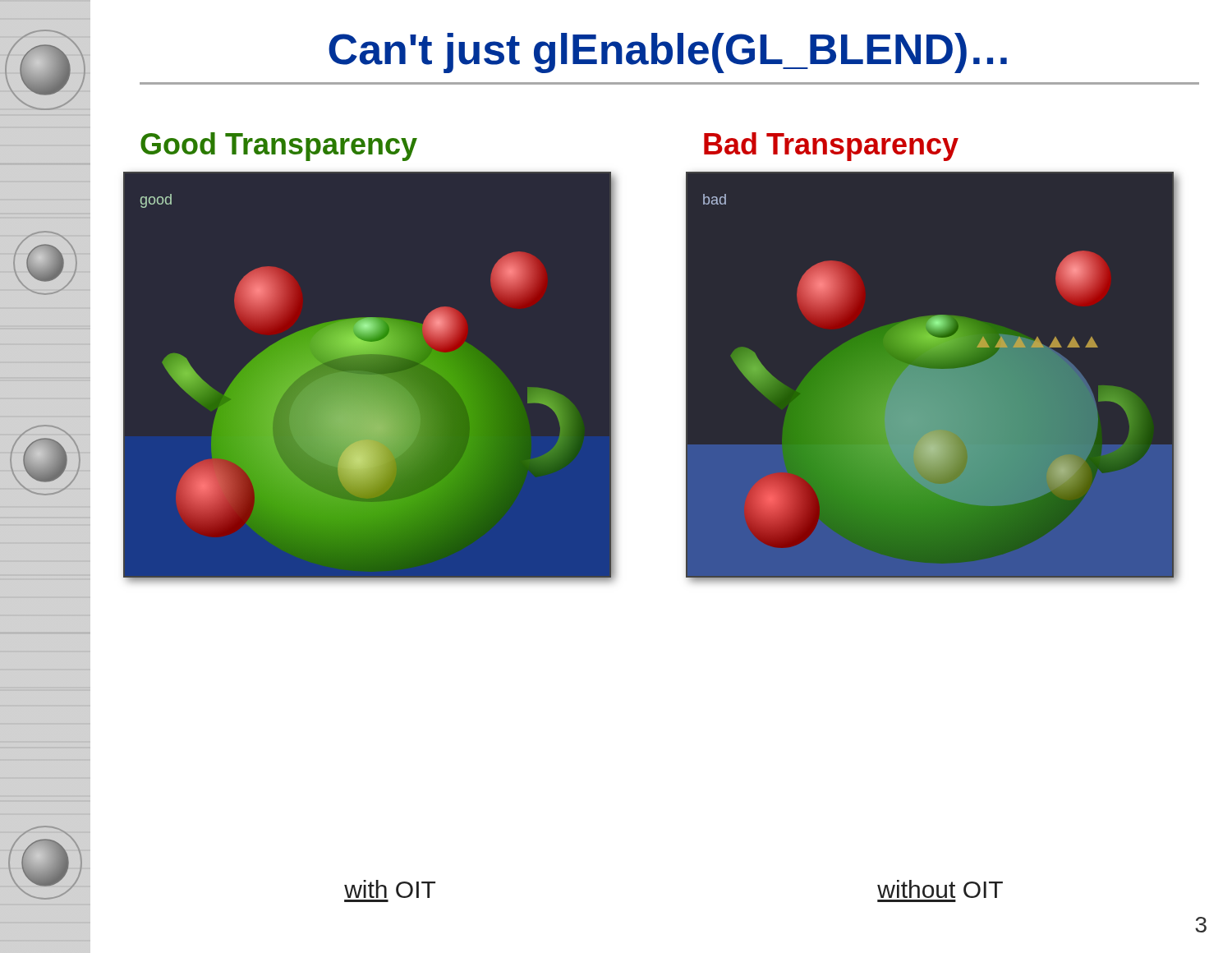Select the text block starting "Bad Transparency"

point(830,144)
